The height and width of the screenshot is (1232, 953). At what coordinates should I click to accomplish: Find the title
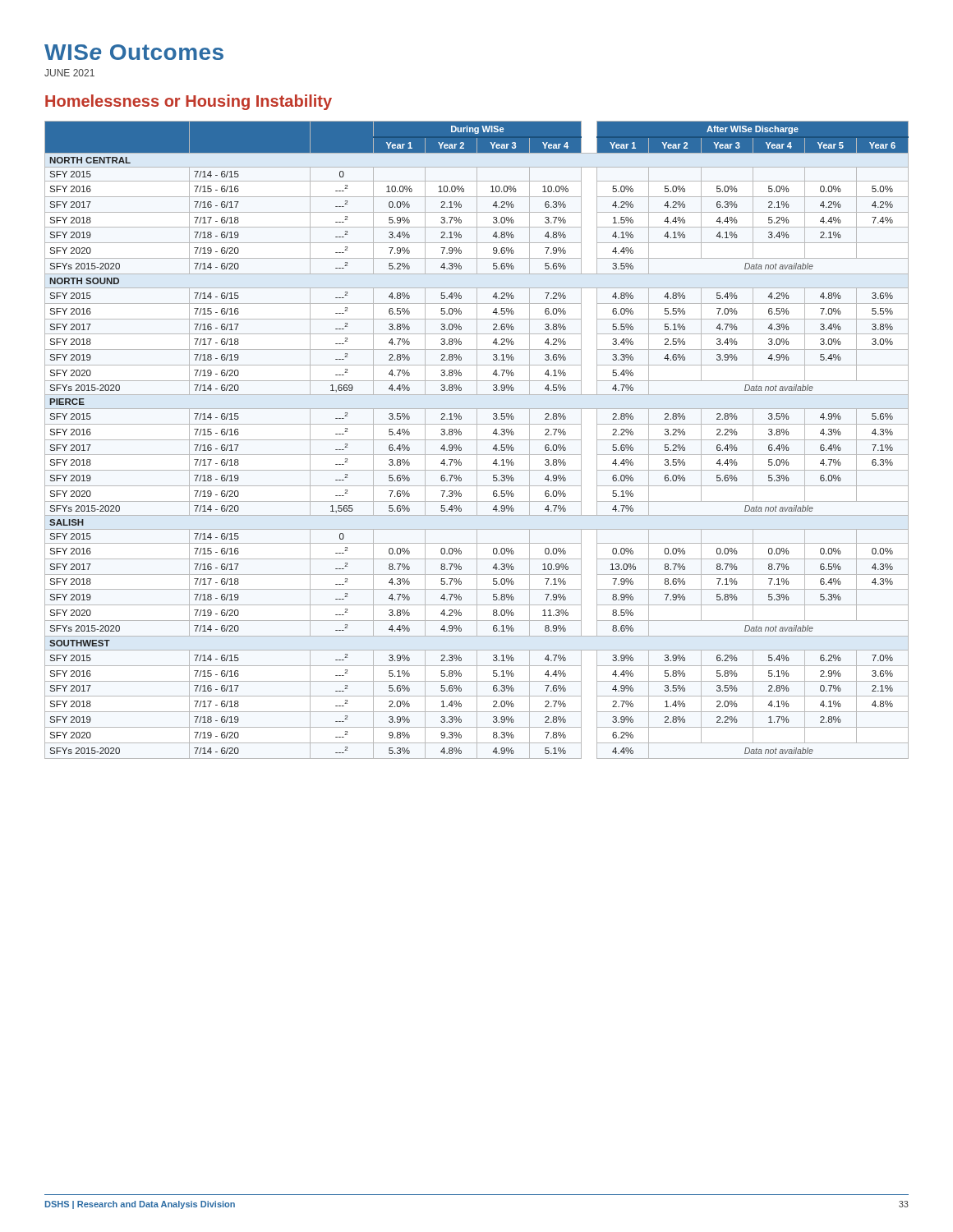point(135,52)
